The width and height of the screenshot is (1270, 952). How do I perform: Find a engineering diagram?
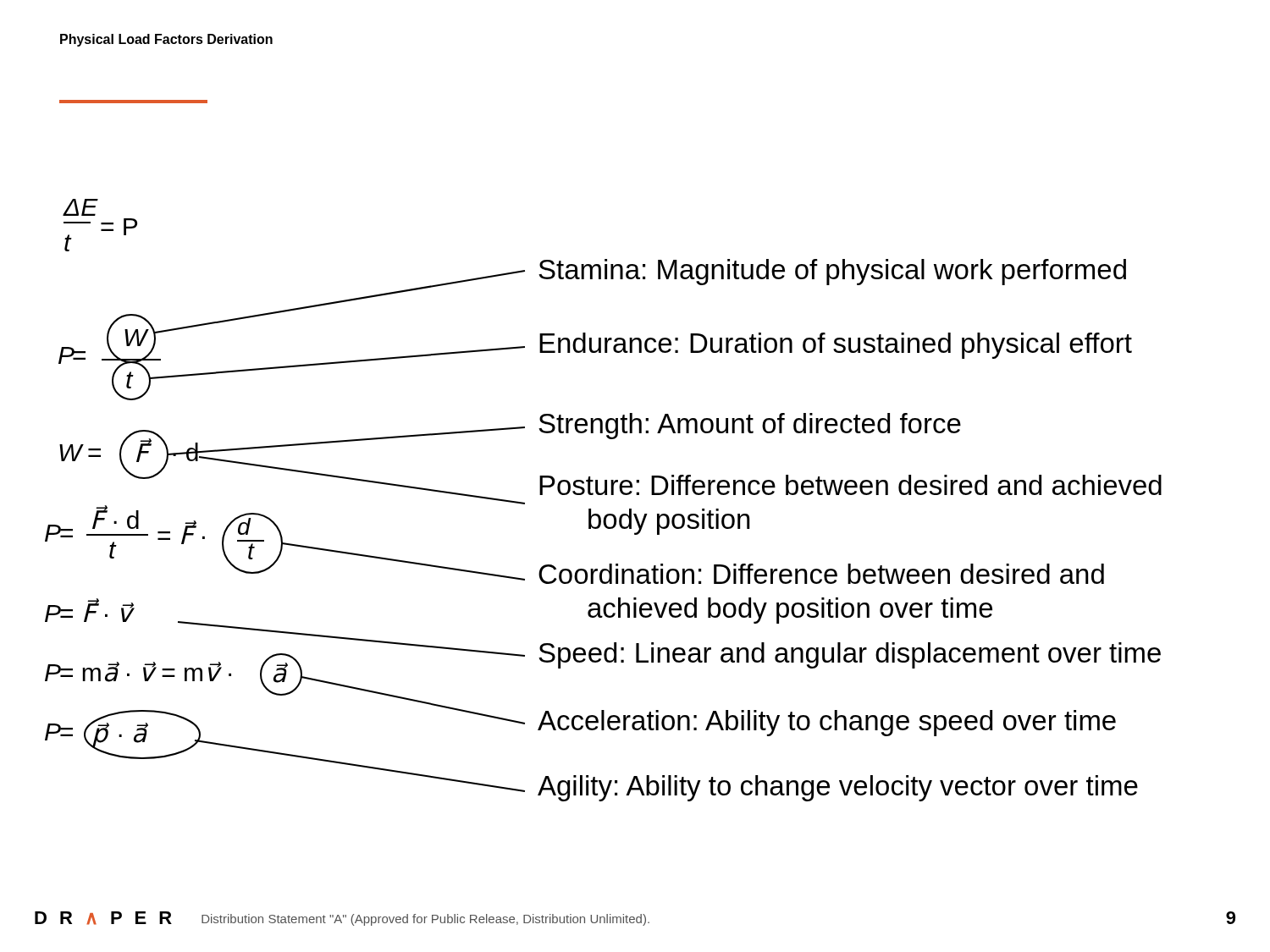pos(635,495)
